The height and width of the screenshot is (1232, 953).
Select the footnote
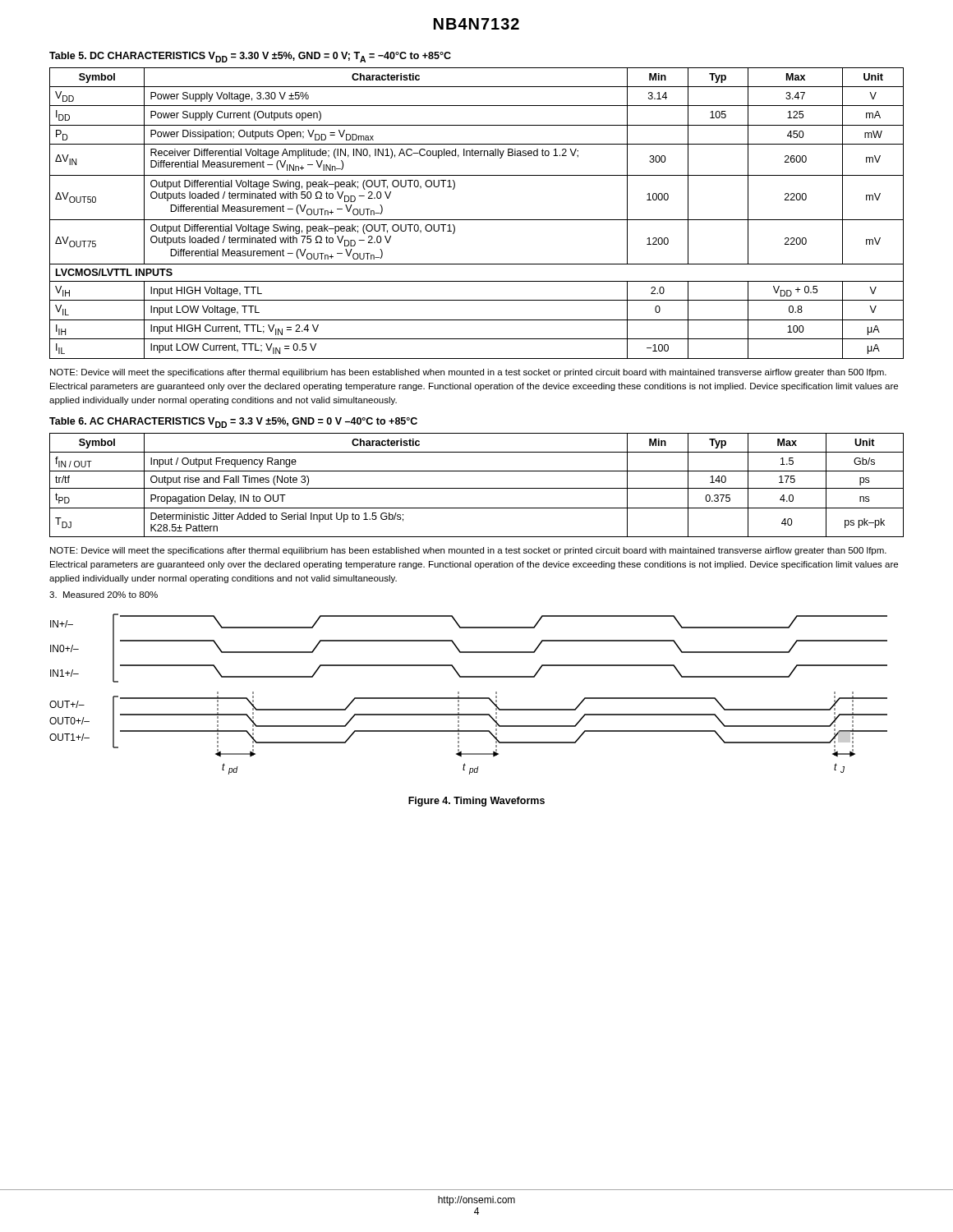[x=104, y=594]
